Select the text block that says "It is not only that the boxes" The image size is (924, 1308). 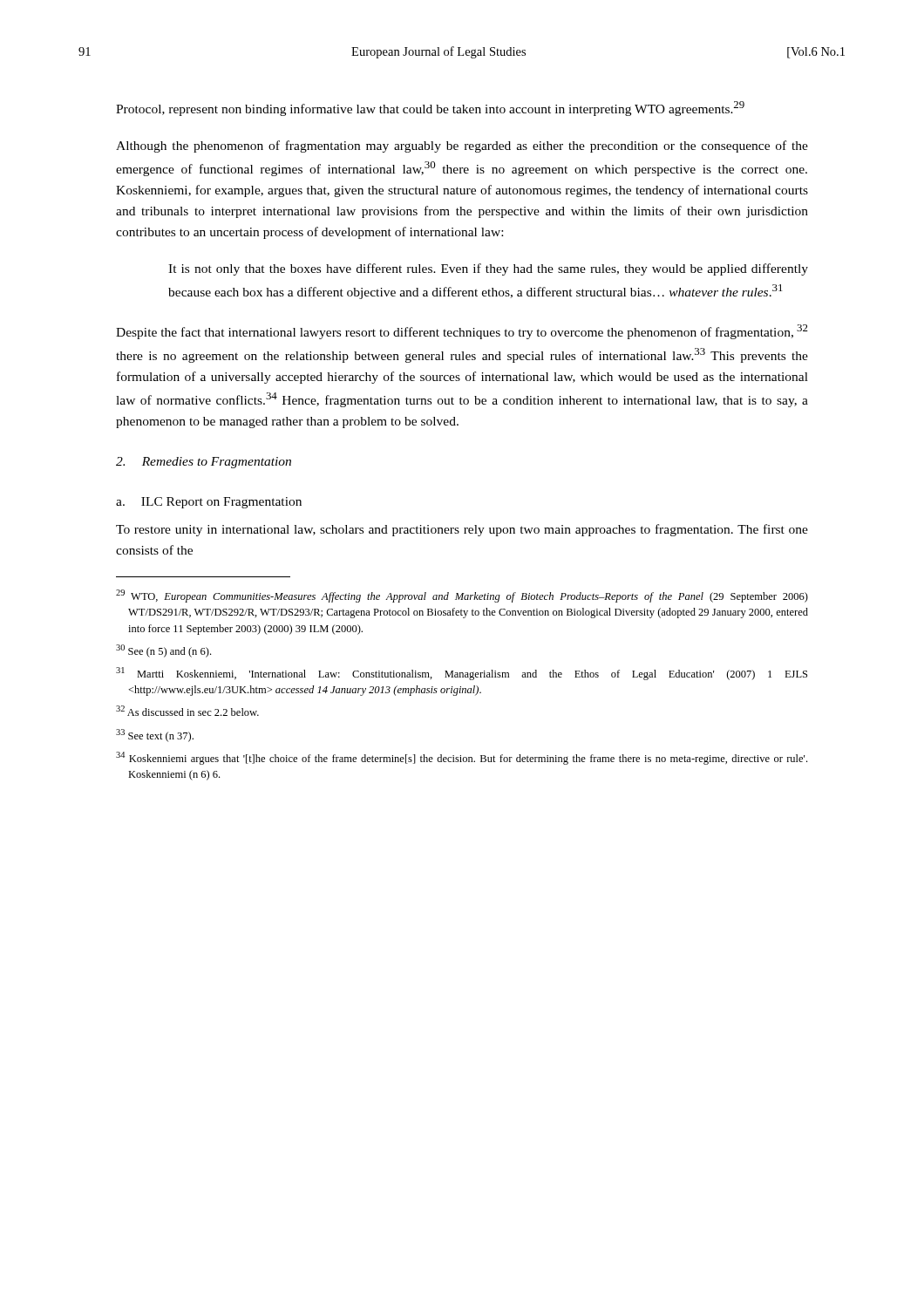pos(488,280)
